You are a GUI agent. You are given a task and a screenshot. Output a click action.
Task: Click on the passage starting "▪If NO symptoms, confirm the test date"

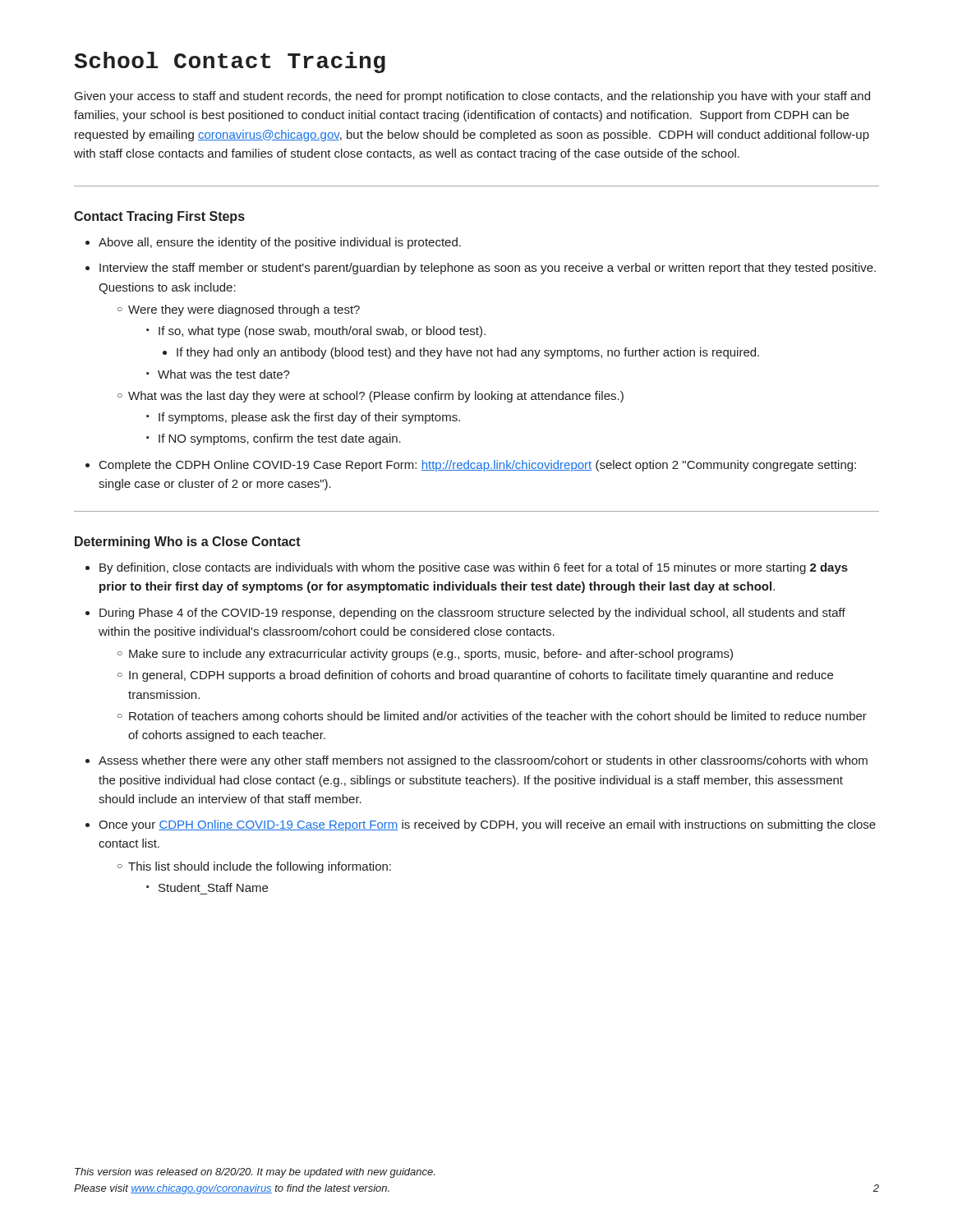pos(274,438)
